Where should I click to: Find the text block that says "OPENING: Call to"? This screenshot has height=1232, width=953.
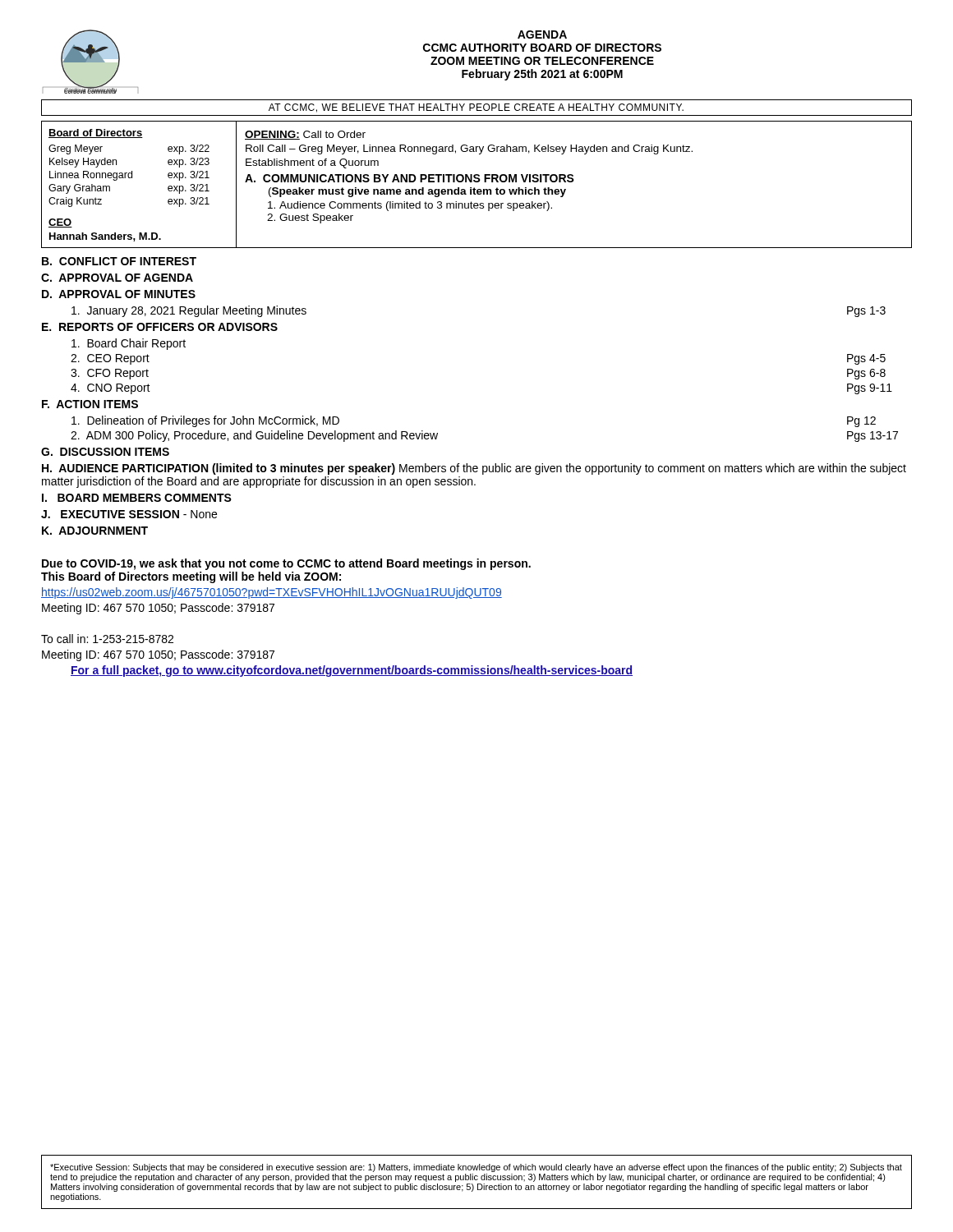point(305,134)
